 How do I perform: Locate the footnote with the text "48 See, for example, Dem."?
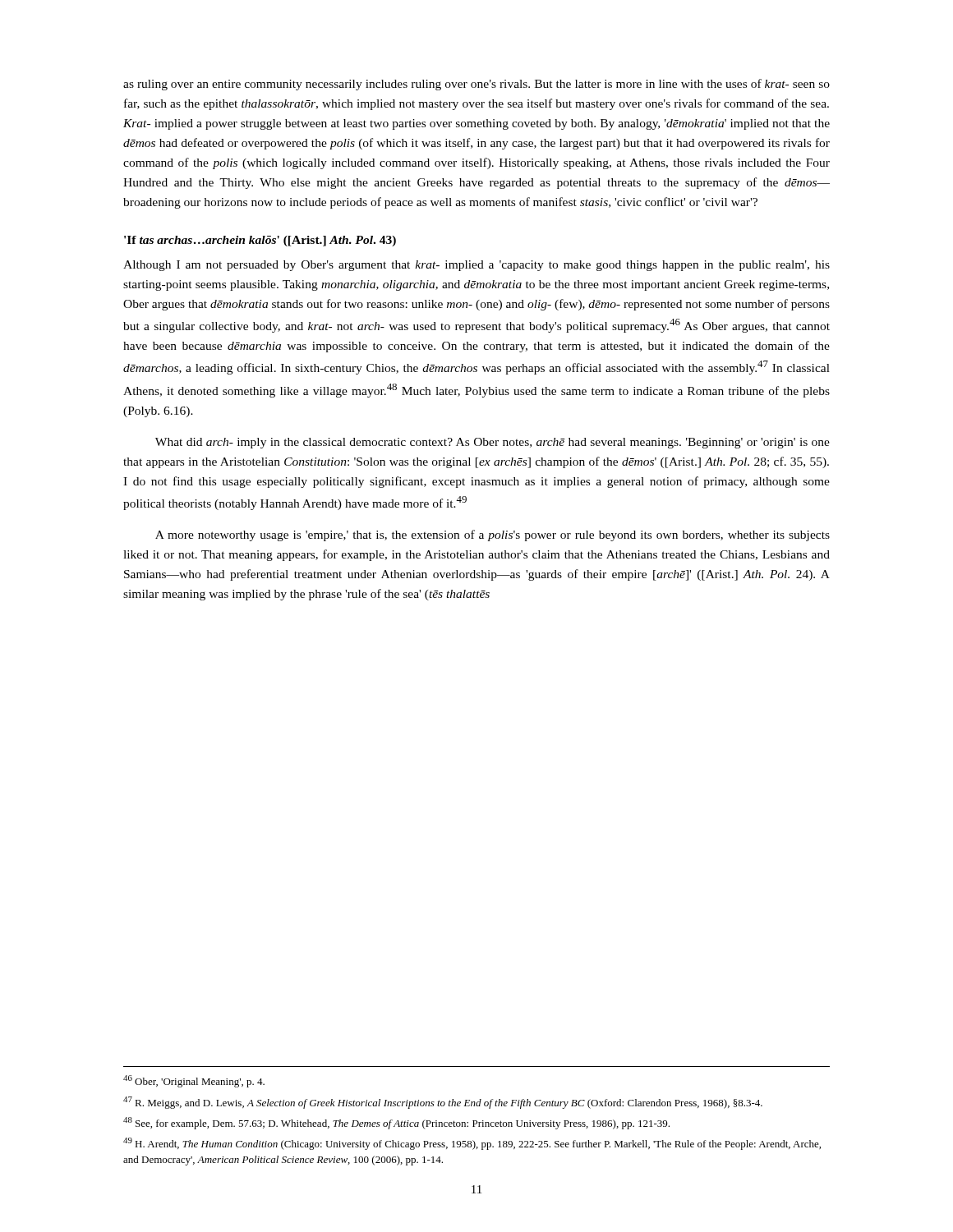[397, 1122]
